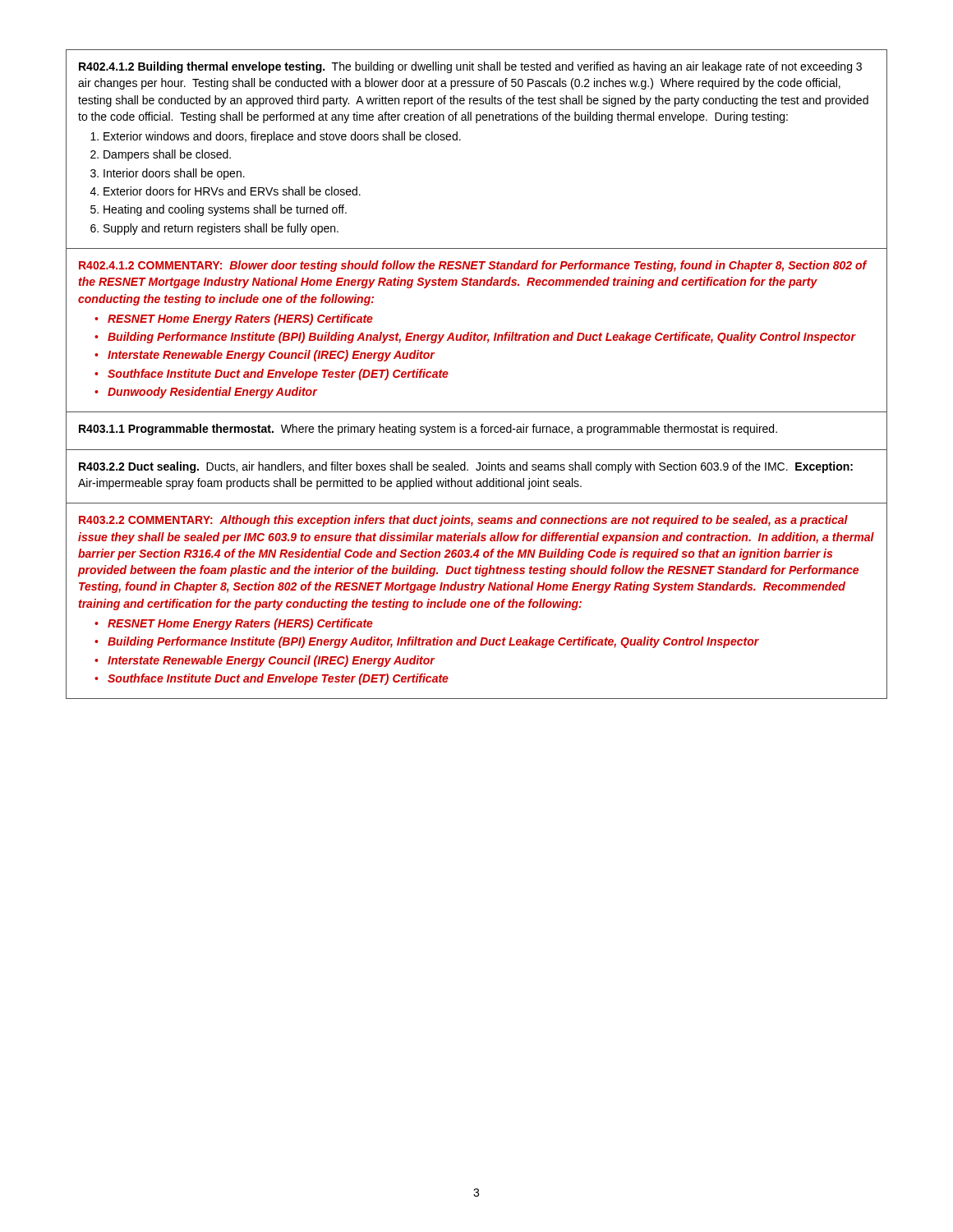Find the passage starting "R403.1.1 Programmable thermostat. Where"
Screen dimensions: 1232x953
(476, 429)
